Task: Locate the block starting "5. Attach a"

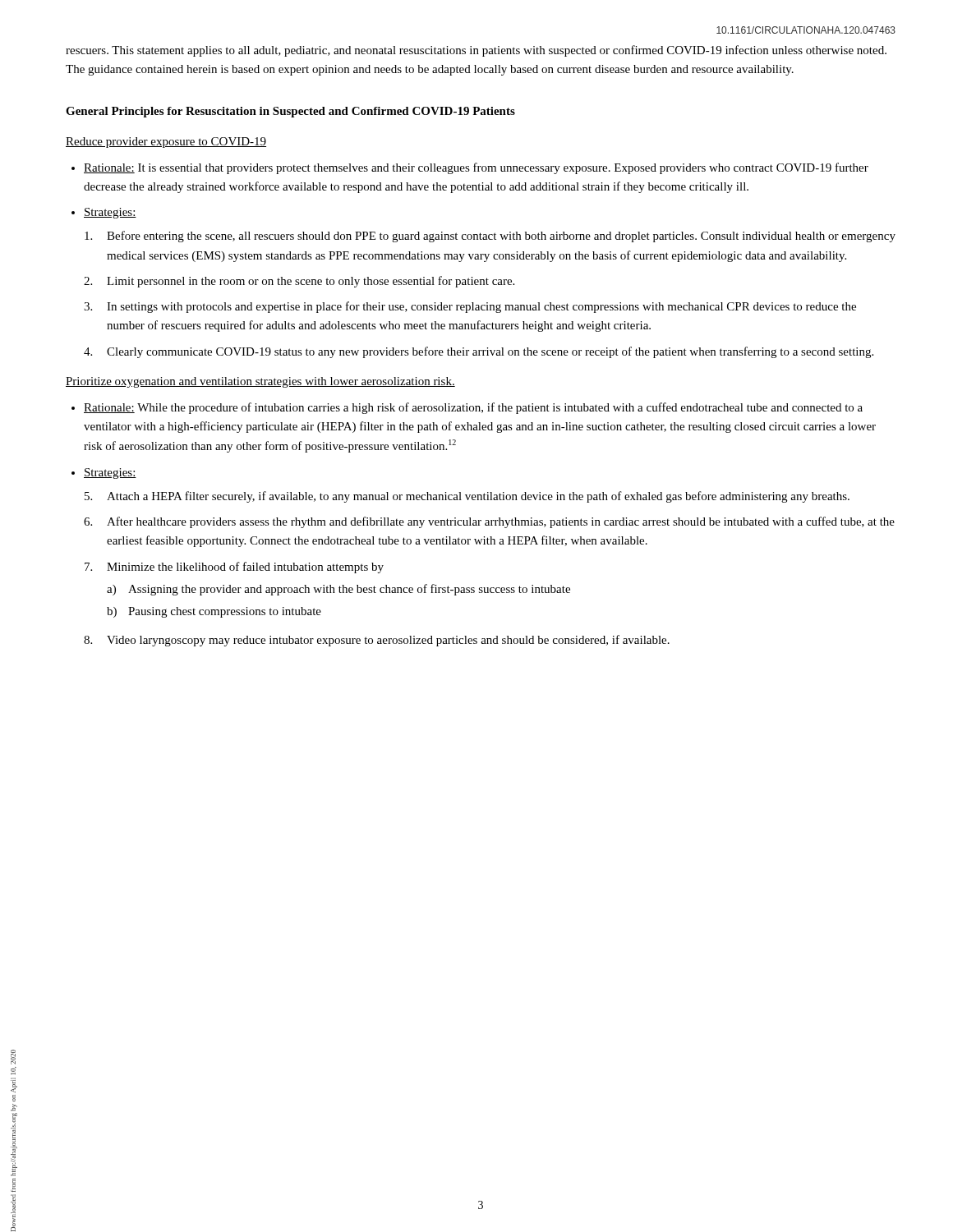Action: click(467, 496)
